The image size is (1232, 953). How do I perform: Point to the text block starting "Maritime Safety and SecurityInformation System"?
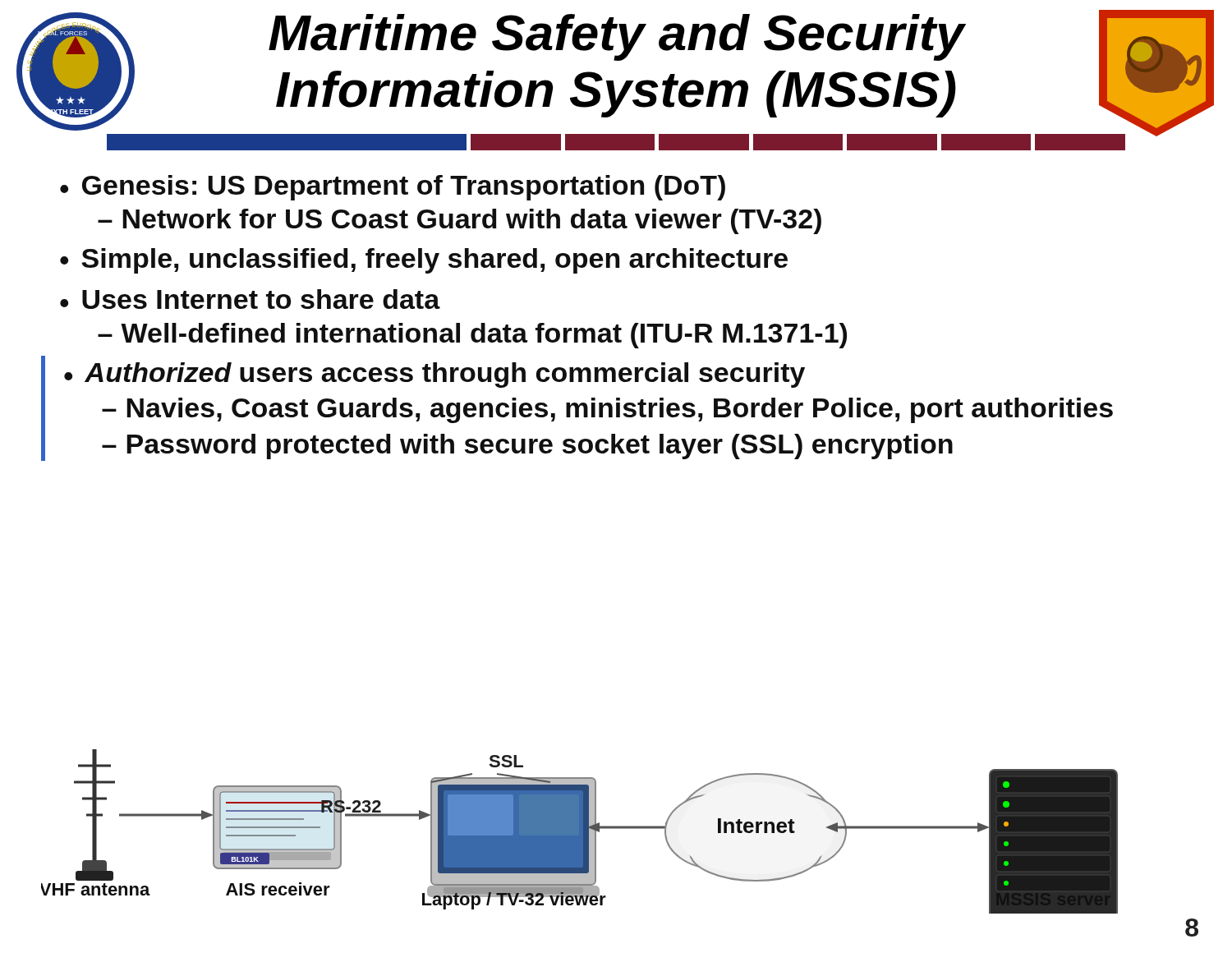616,61
